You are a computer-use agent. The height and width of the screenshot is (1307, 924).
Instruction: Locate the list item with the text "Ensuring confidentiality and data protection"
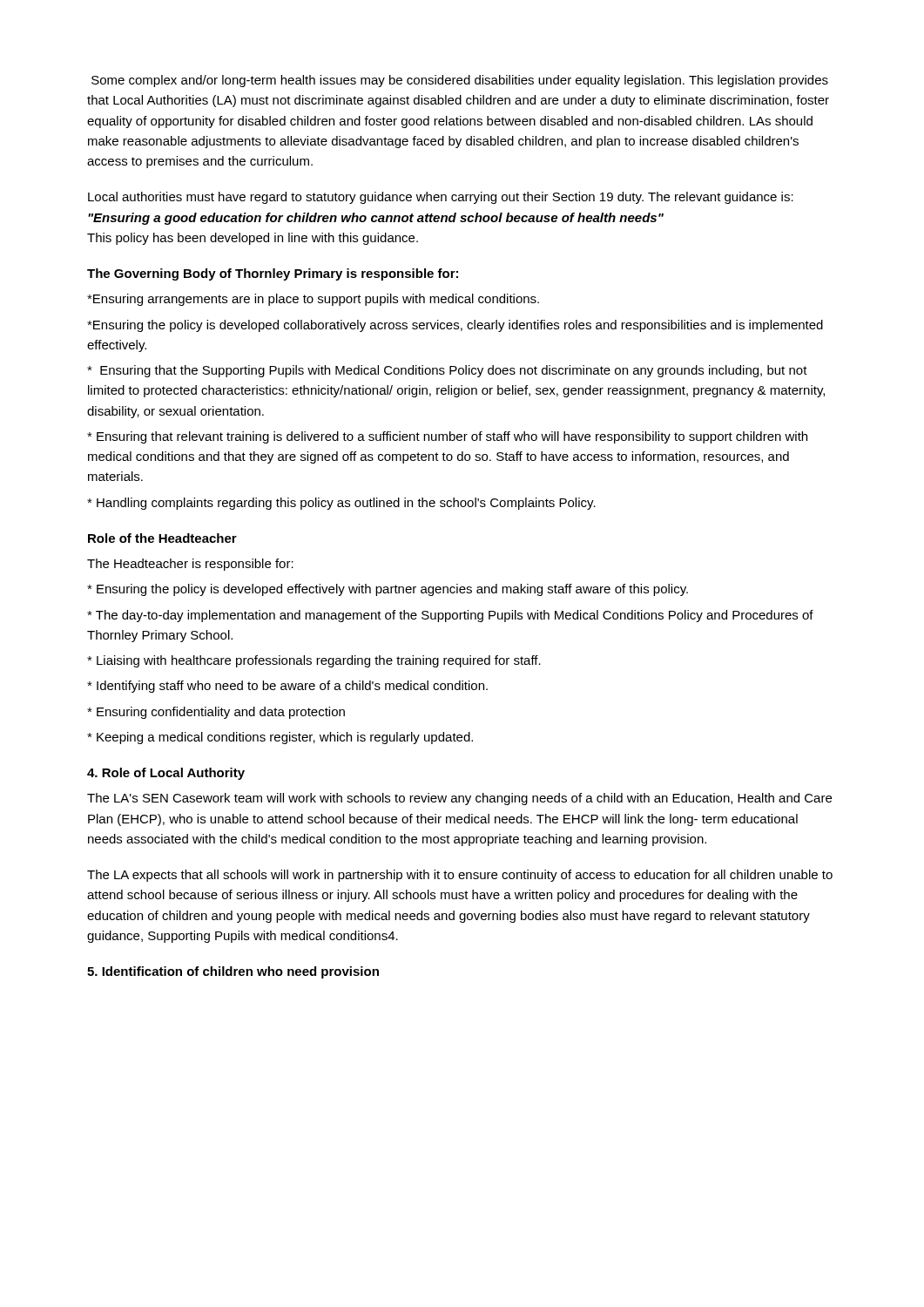pos(216,711)
